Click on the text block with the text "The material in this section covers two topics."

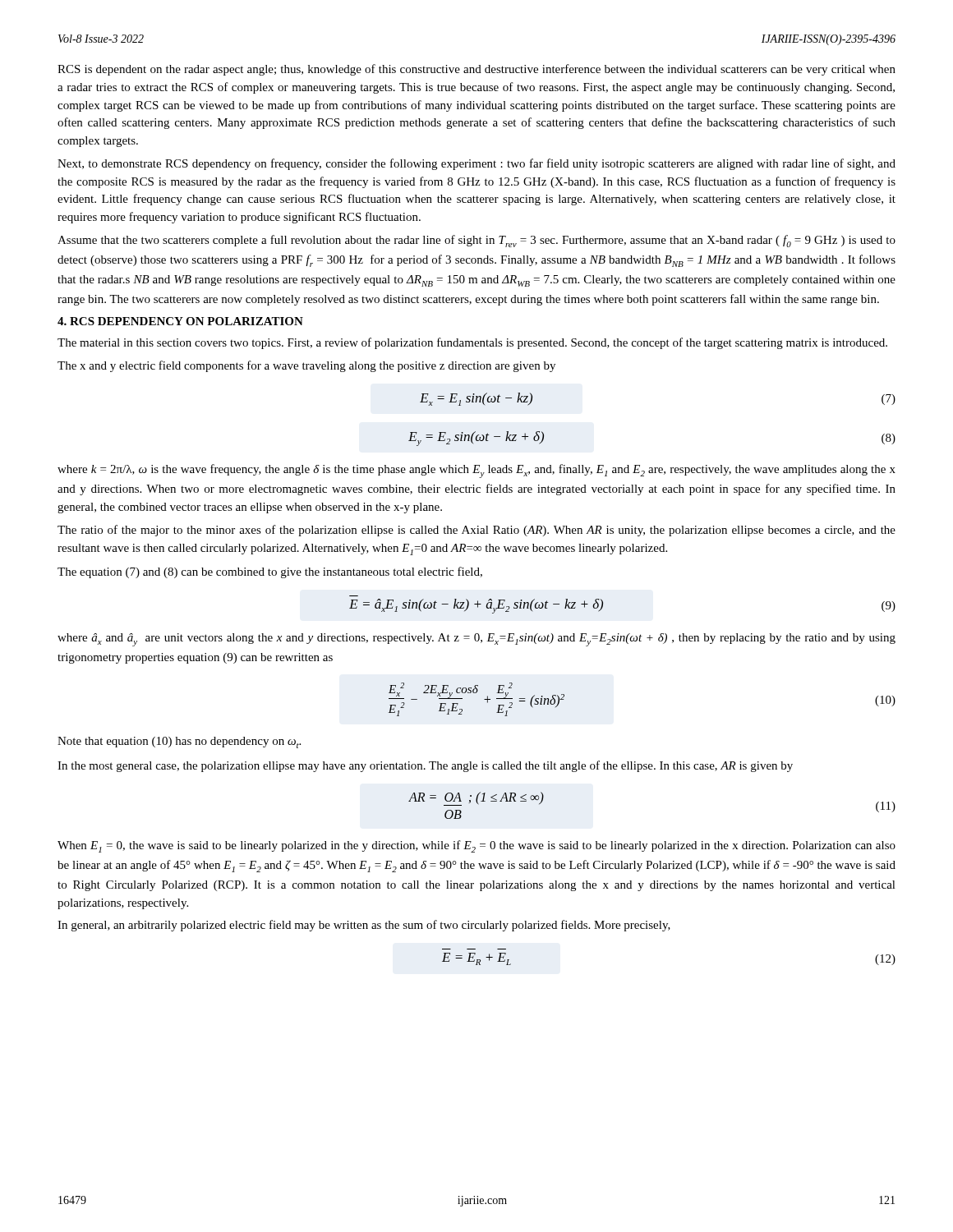[x=476, y=343]
